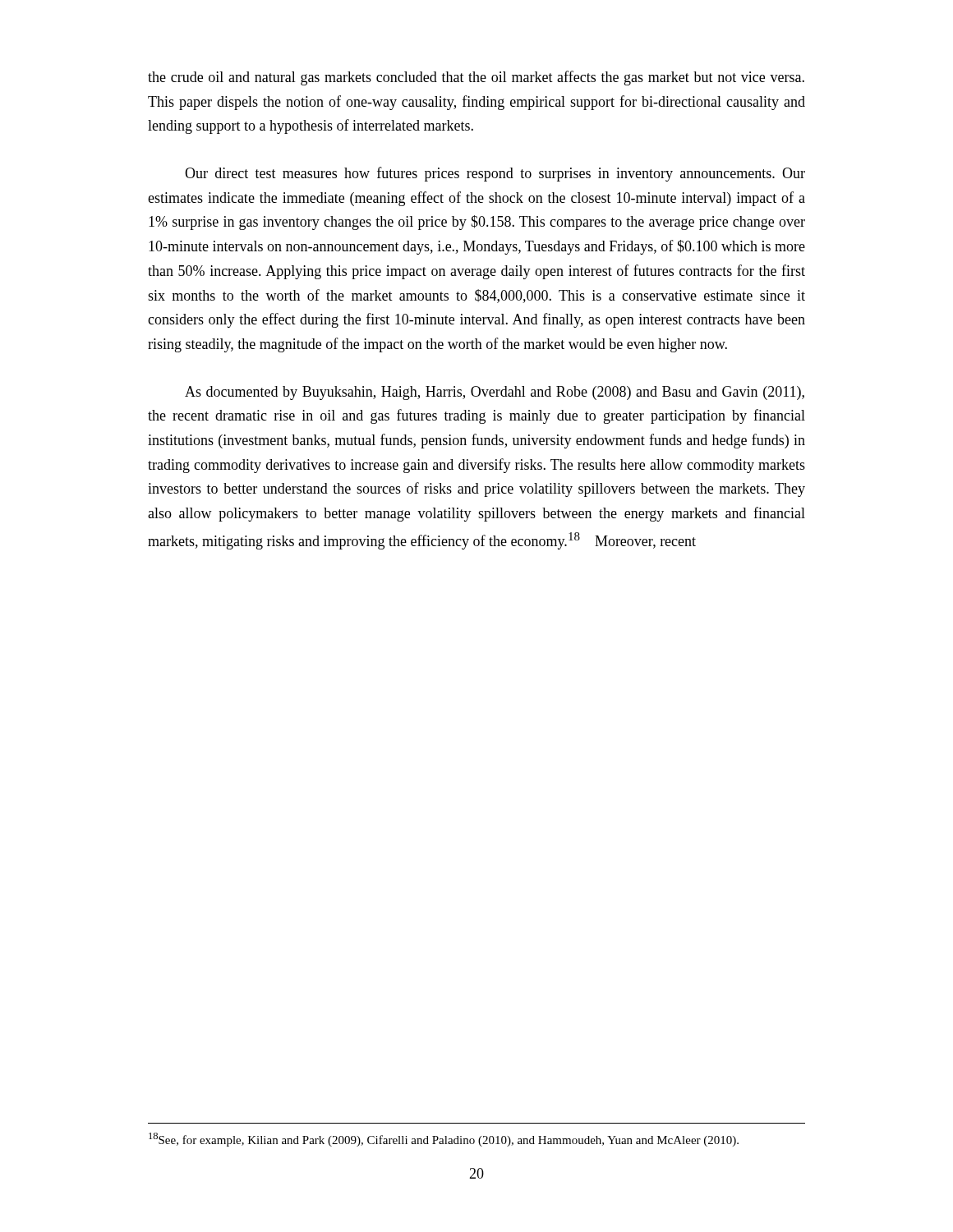Locate the text block that reads "the crude oil and natural gas"
Viewport: 953px width, 1232px height.
[x=476, y=102]
